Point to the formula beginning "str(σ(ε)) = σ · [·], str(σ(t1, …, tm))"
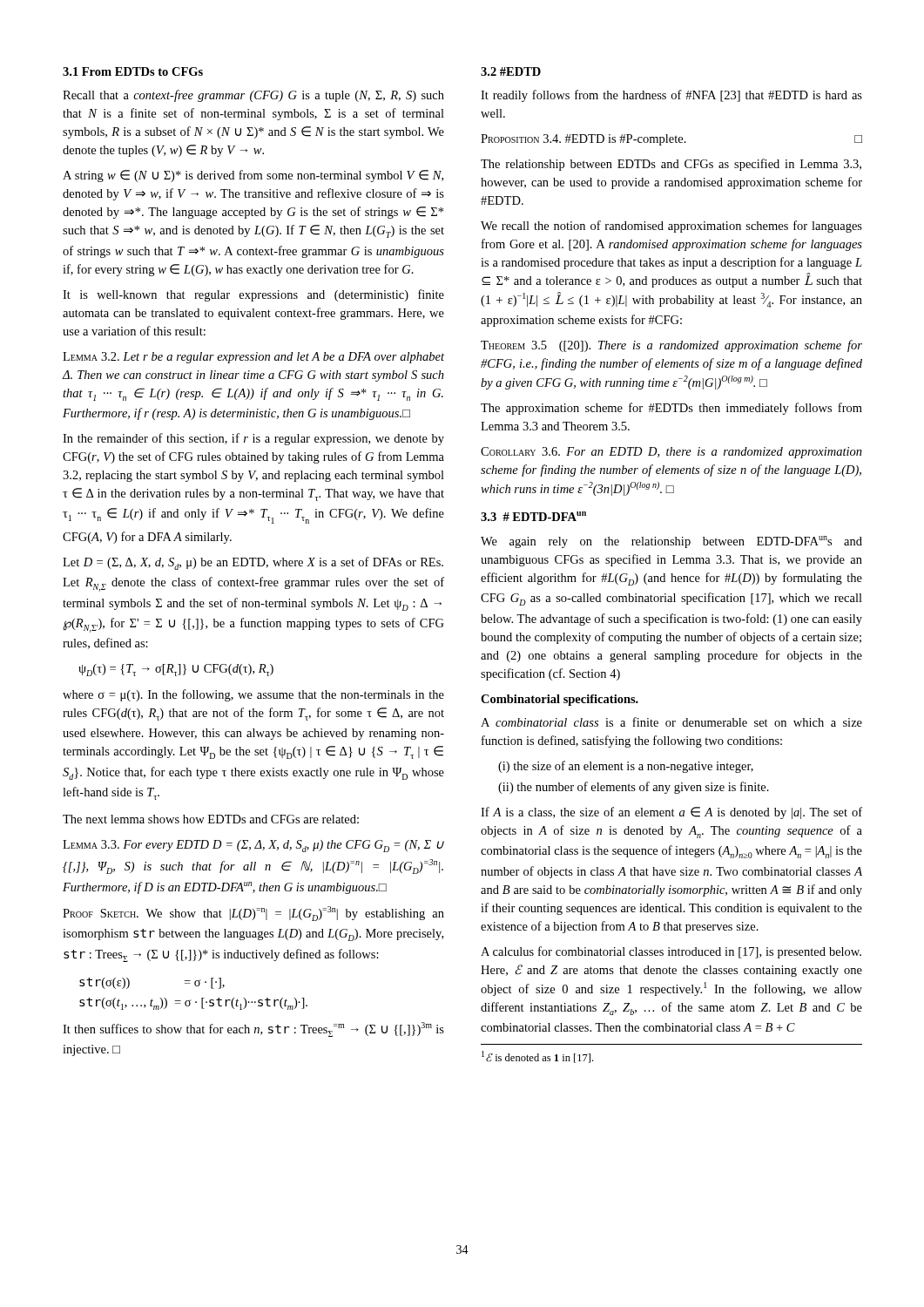This screenshot has height=1307, width=924. [193, 993]
